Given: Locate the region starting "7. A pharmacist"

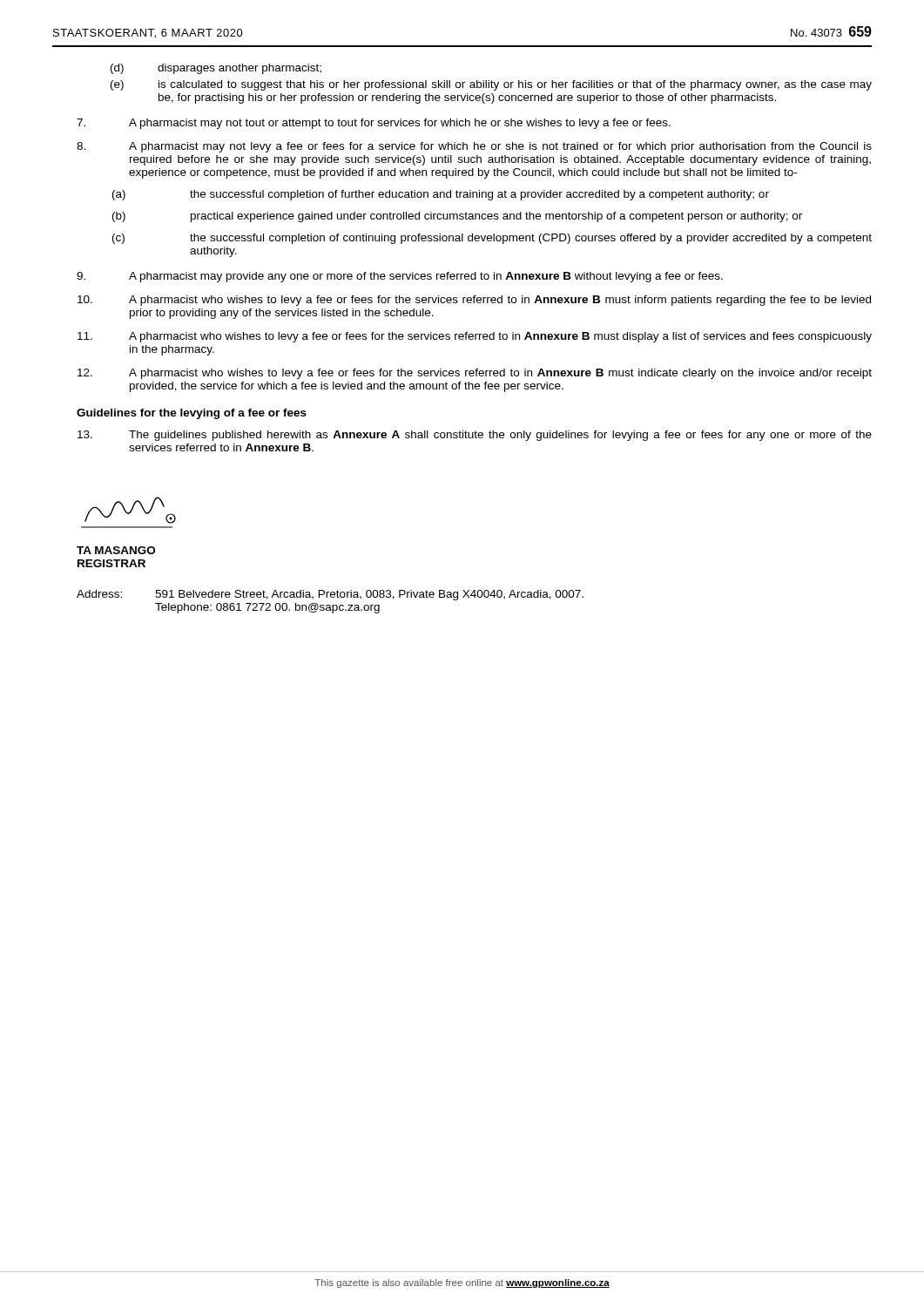Looking at the screenshot, I should (474, 122).
